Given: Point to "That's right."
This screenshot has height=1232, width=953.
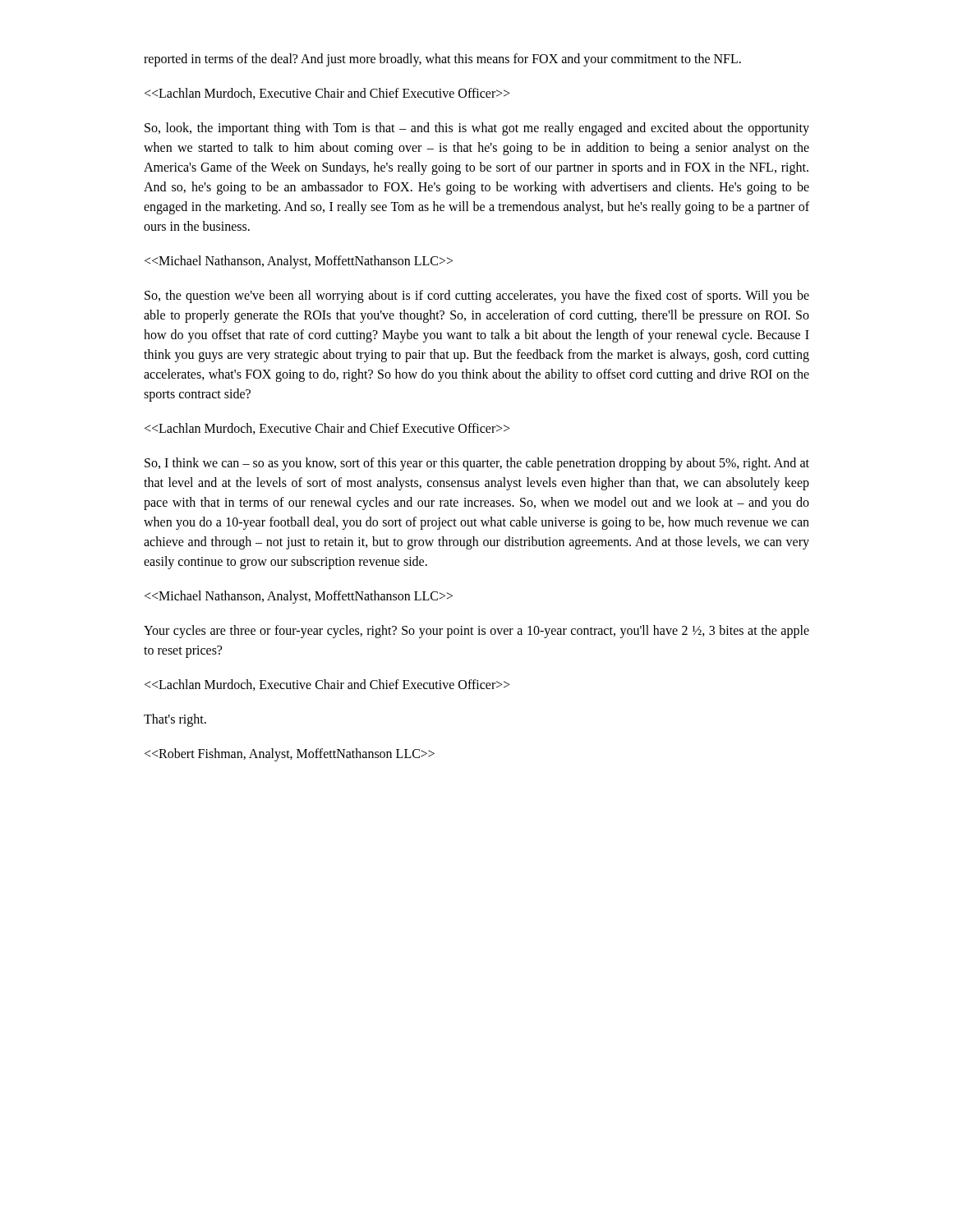Looking at the screenshot, I should [175, 719].
